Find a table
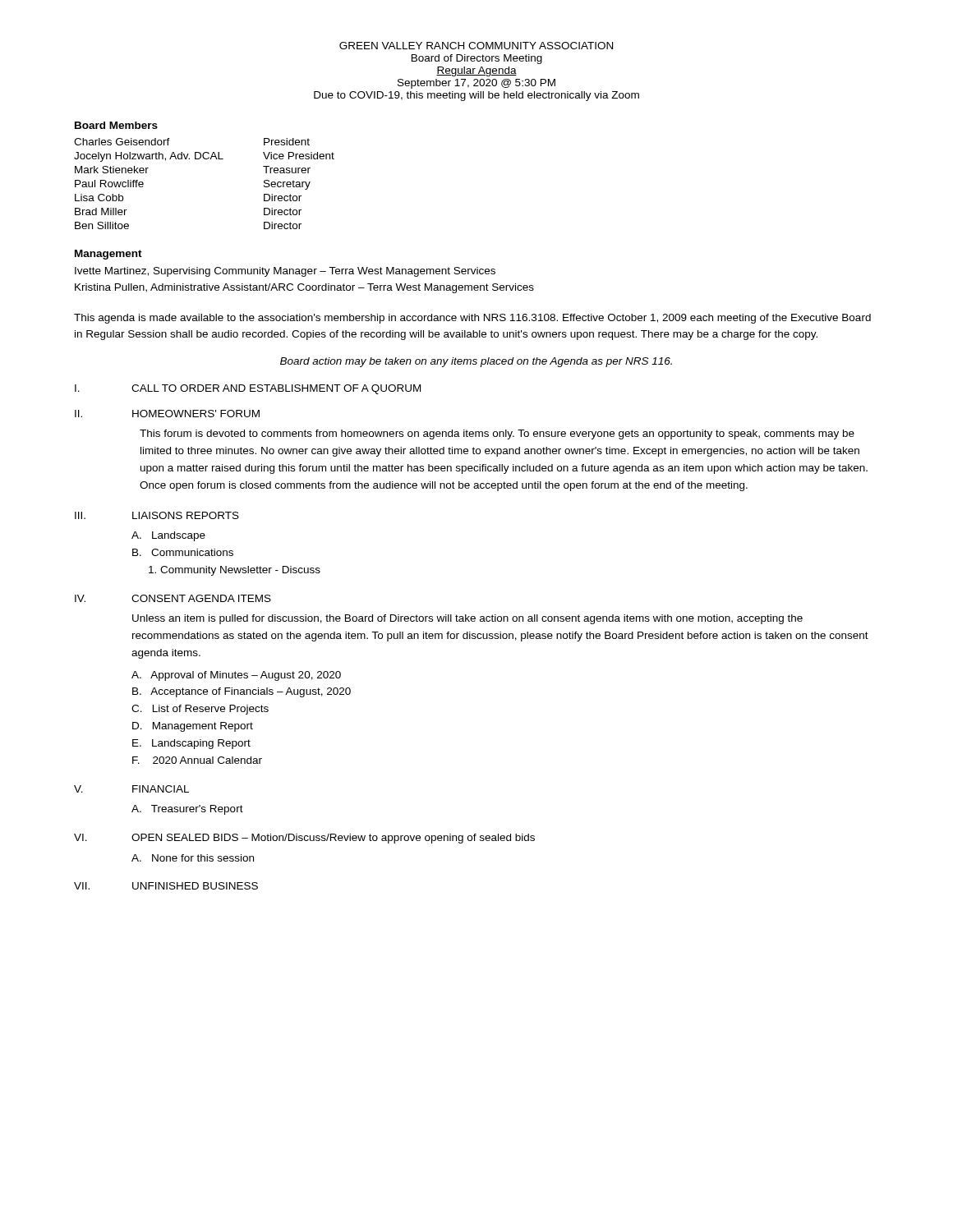 (476, 184)
